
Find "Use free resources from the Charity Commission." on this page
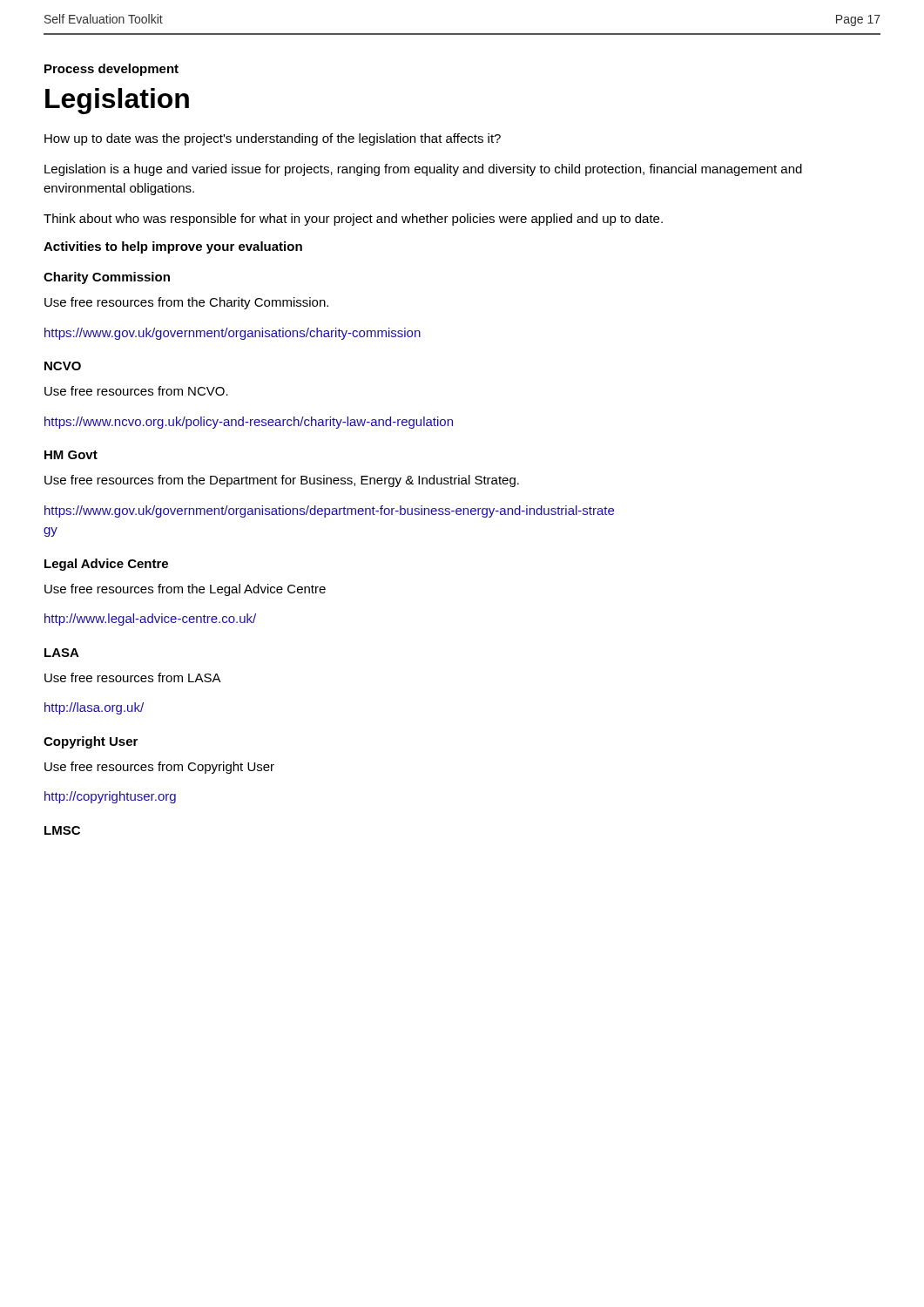click(x=187, y=302)
